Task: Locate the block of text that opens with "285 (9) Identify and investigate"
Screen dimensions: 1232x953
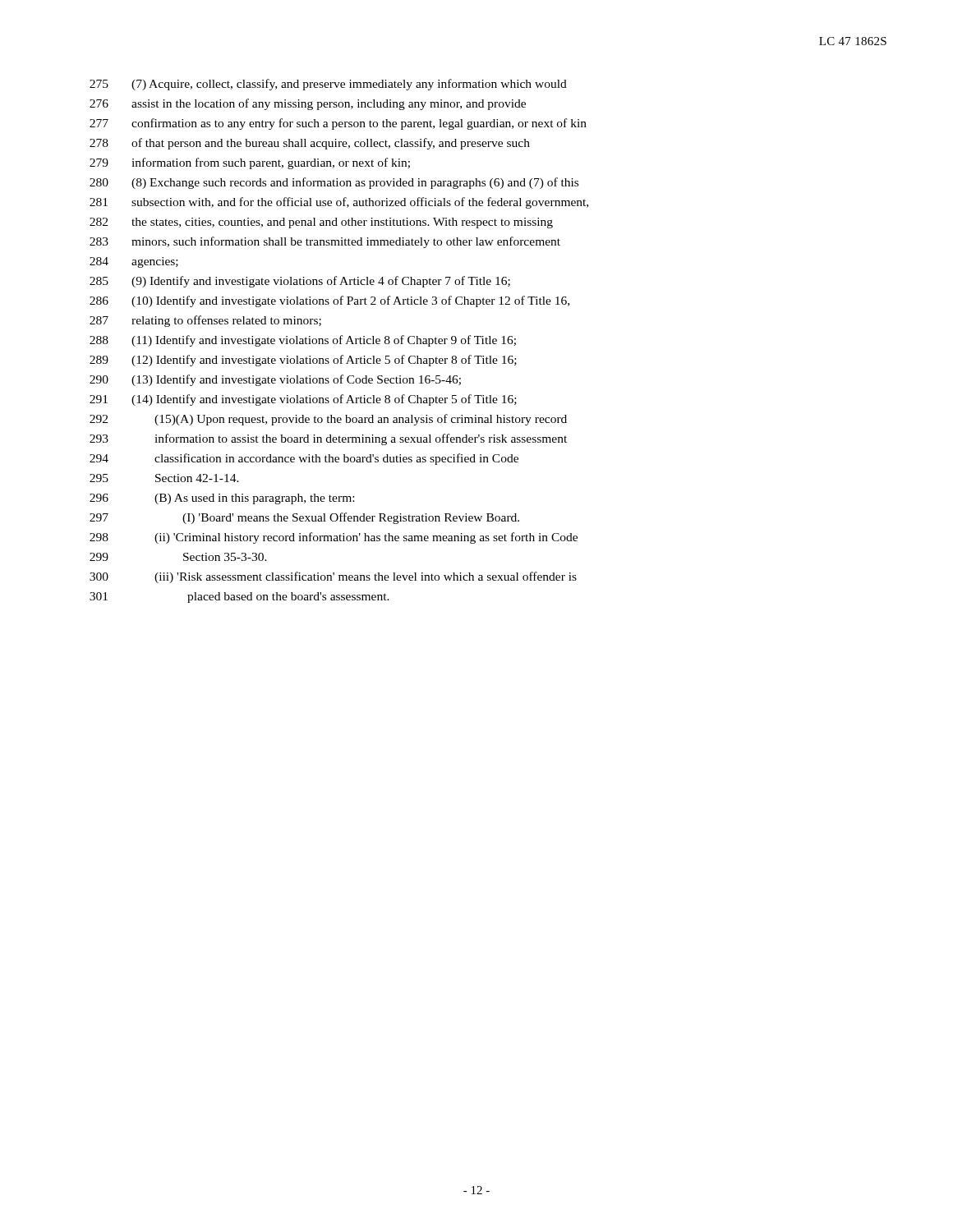Action: [x=476, y=281]
